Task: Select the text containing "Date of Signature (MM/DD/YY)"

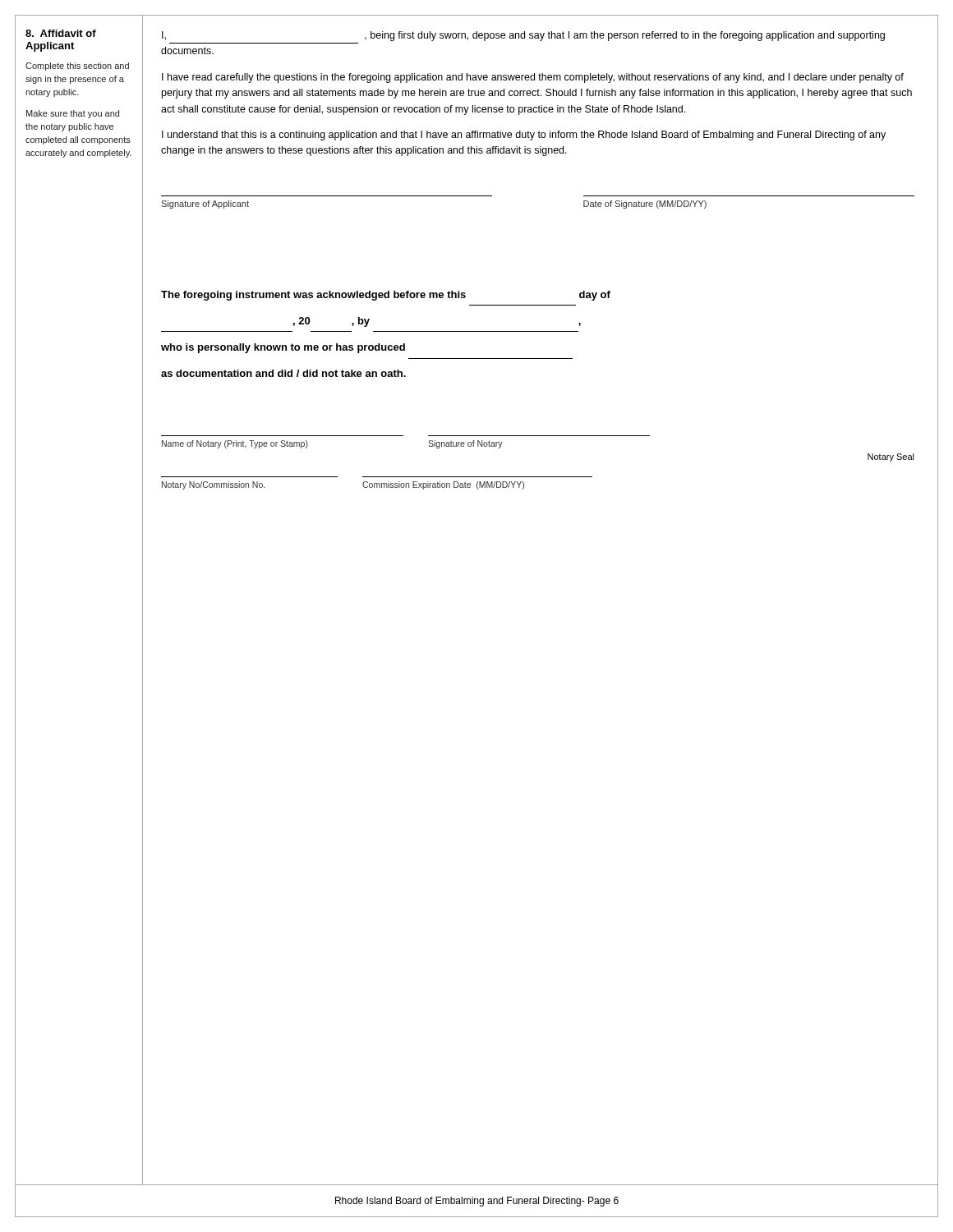Action: coord(645,203)
